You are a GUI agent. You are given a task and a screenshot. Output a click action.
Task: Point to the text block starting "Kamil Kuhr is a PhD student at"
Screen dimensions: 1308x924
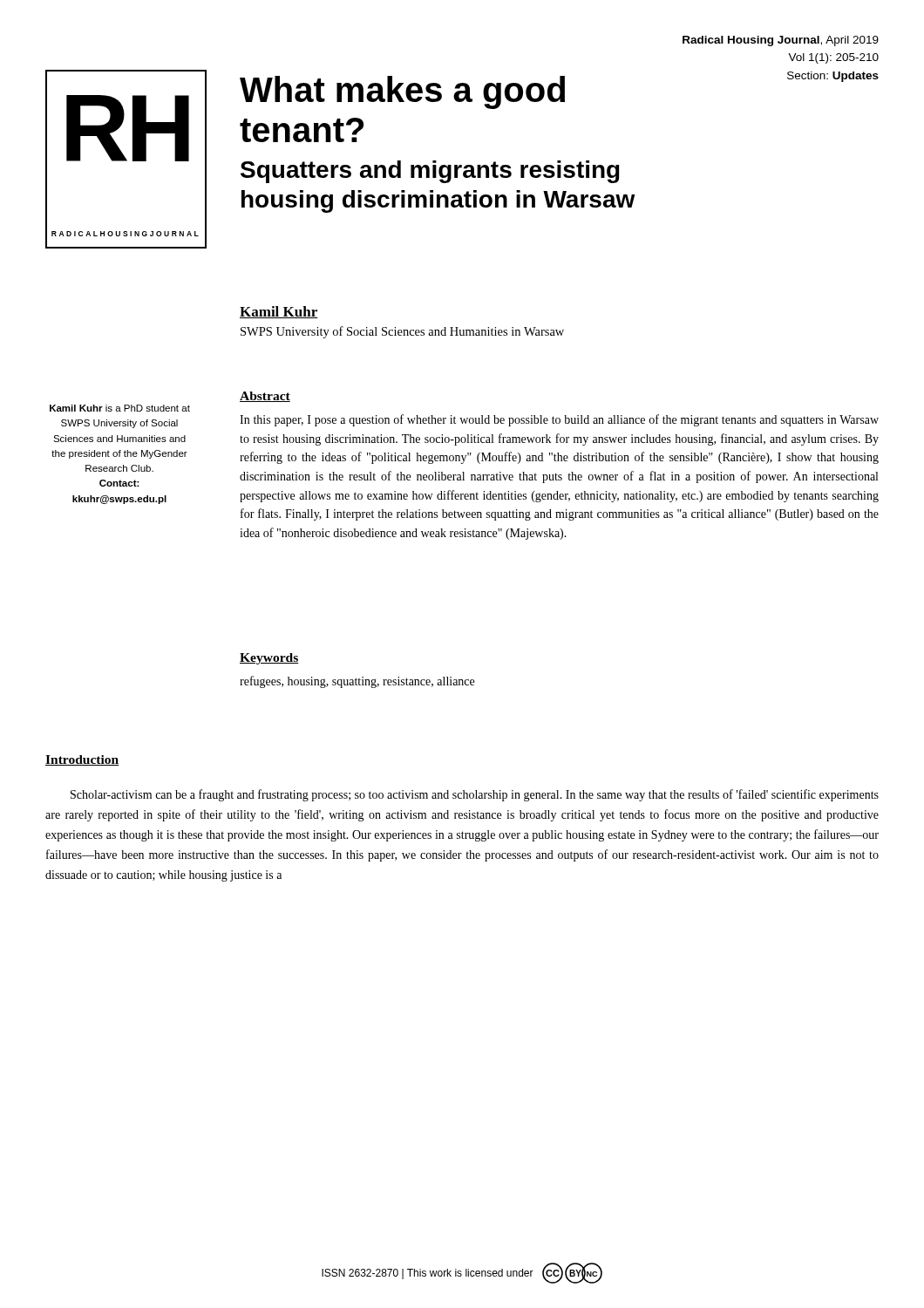(119, 453)
